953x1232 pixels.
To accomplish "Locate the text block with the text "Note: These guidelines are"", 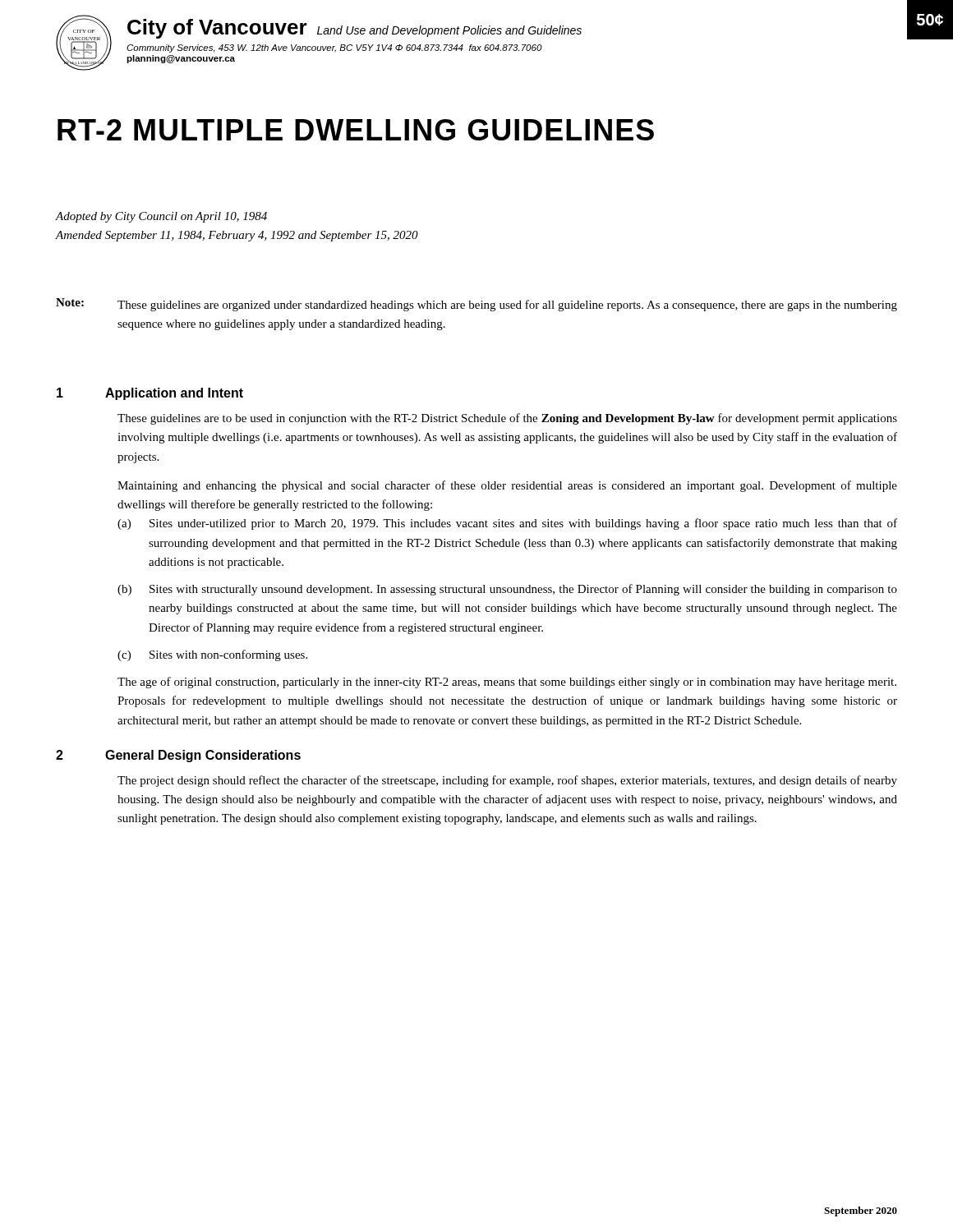I will 476,315.
